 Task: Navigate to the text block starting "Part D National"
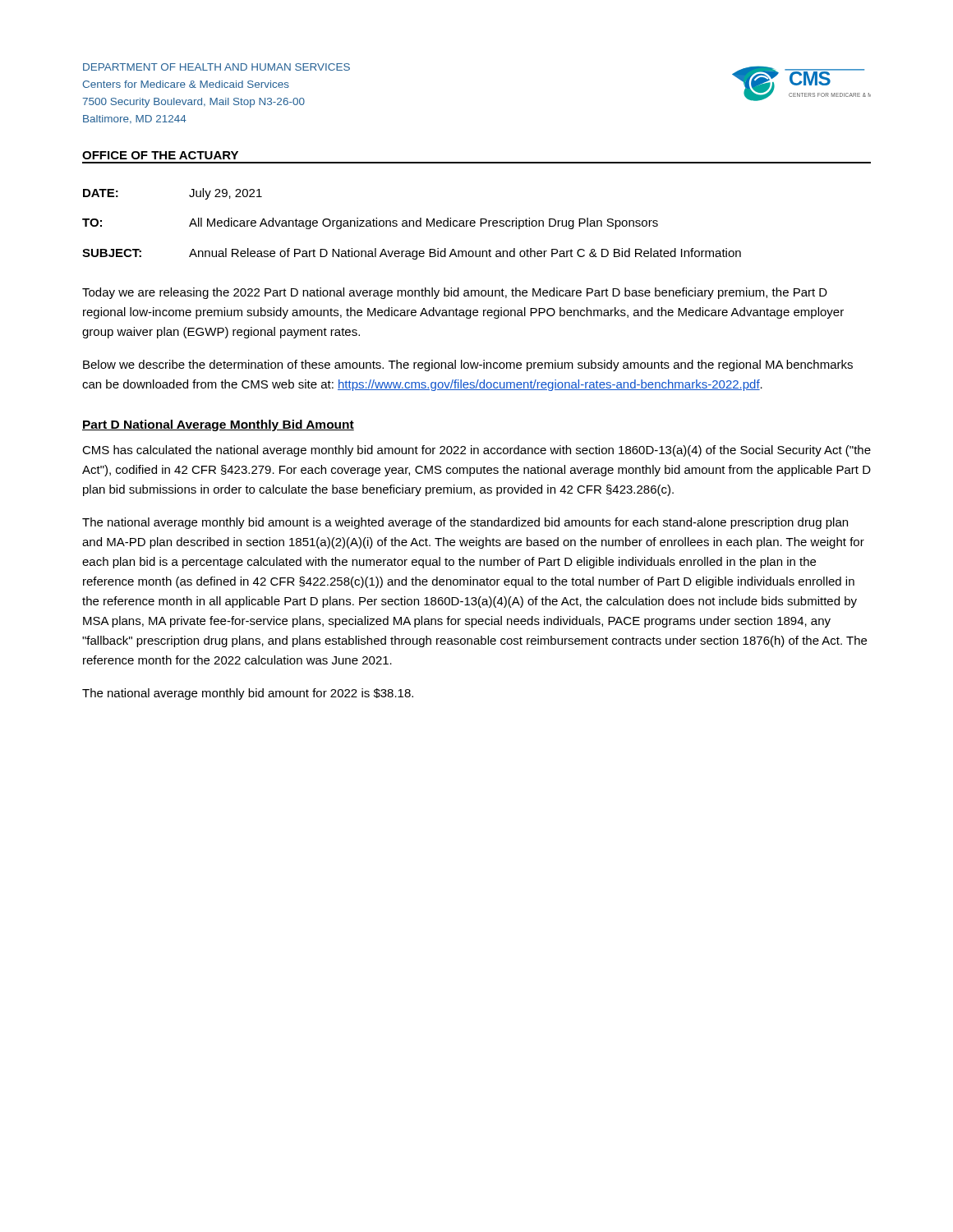(218, 424)
